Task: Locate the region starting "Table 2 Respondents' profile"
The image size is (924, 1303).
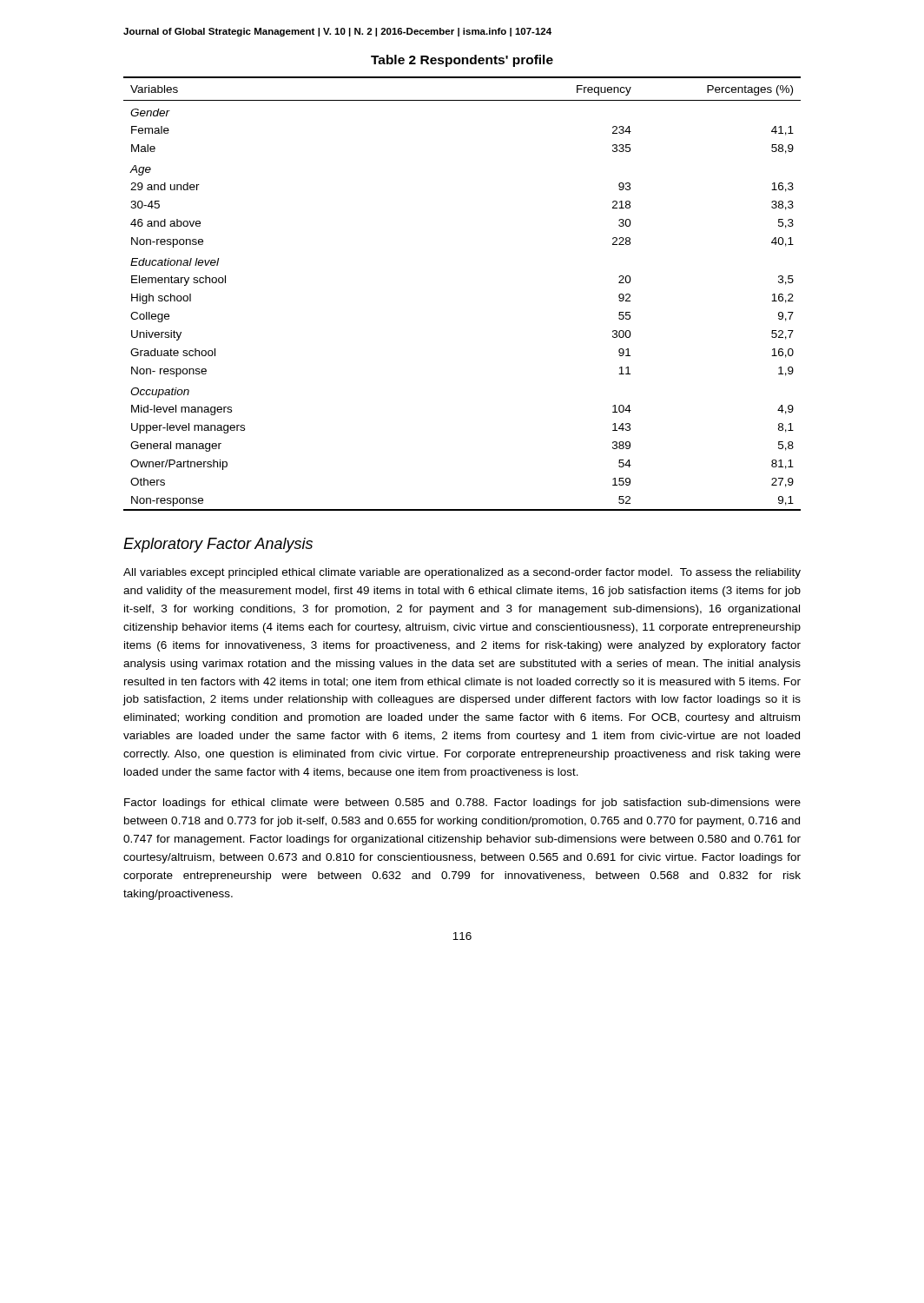Action: tap(462, 59)
